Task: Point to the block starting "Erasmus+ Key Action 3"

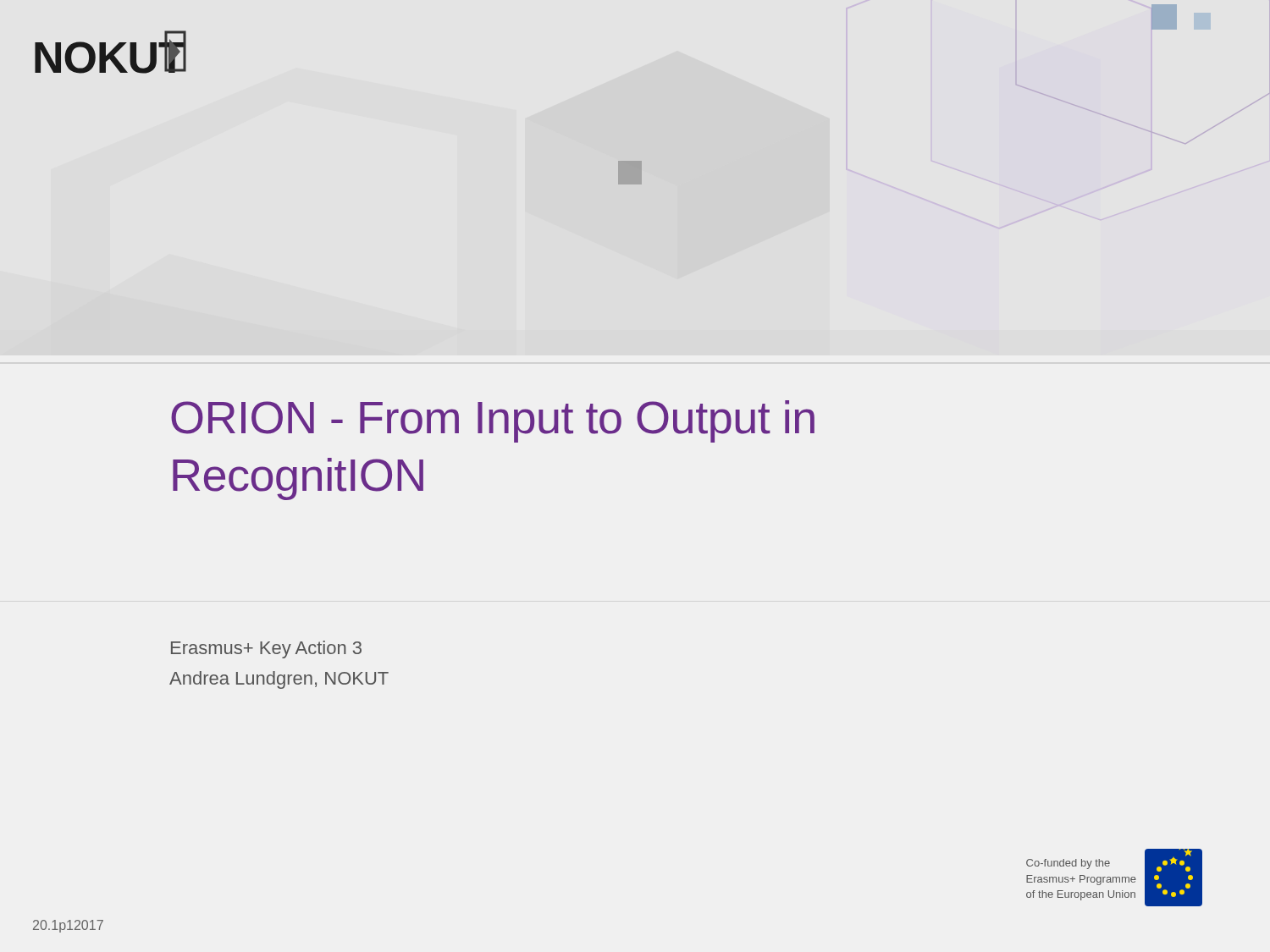Action: click(279, 664)
